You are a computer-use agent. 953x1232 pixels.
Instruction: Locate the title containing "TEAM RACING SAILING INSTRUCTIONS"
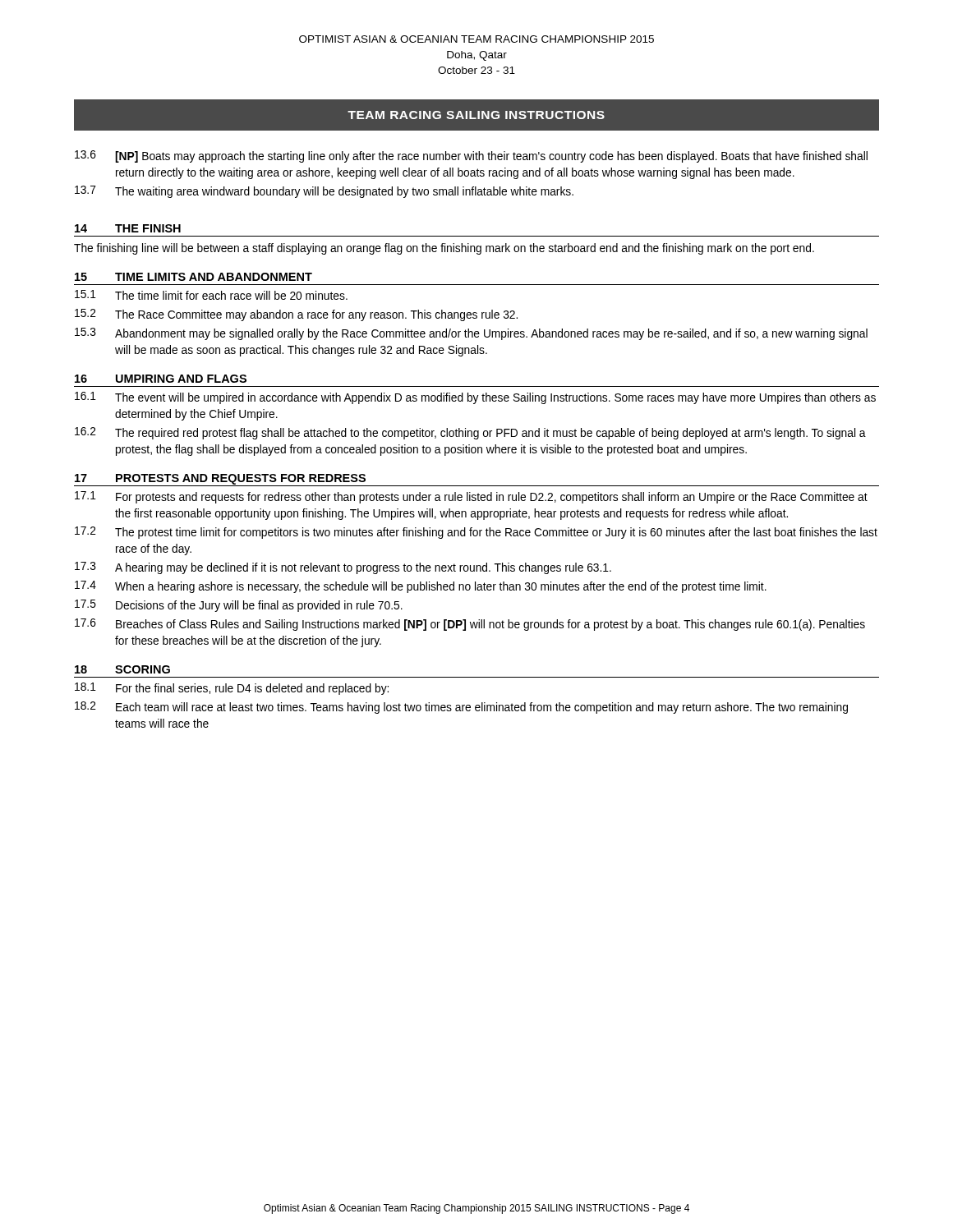point(476,115)
